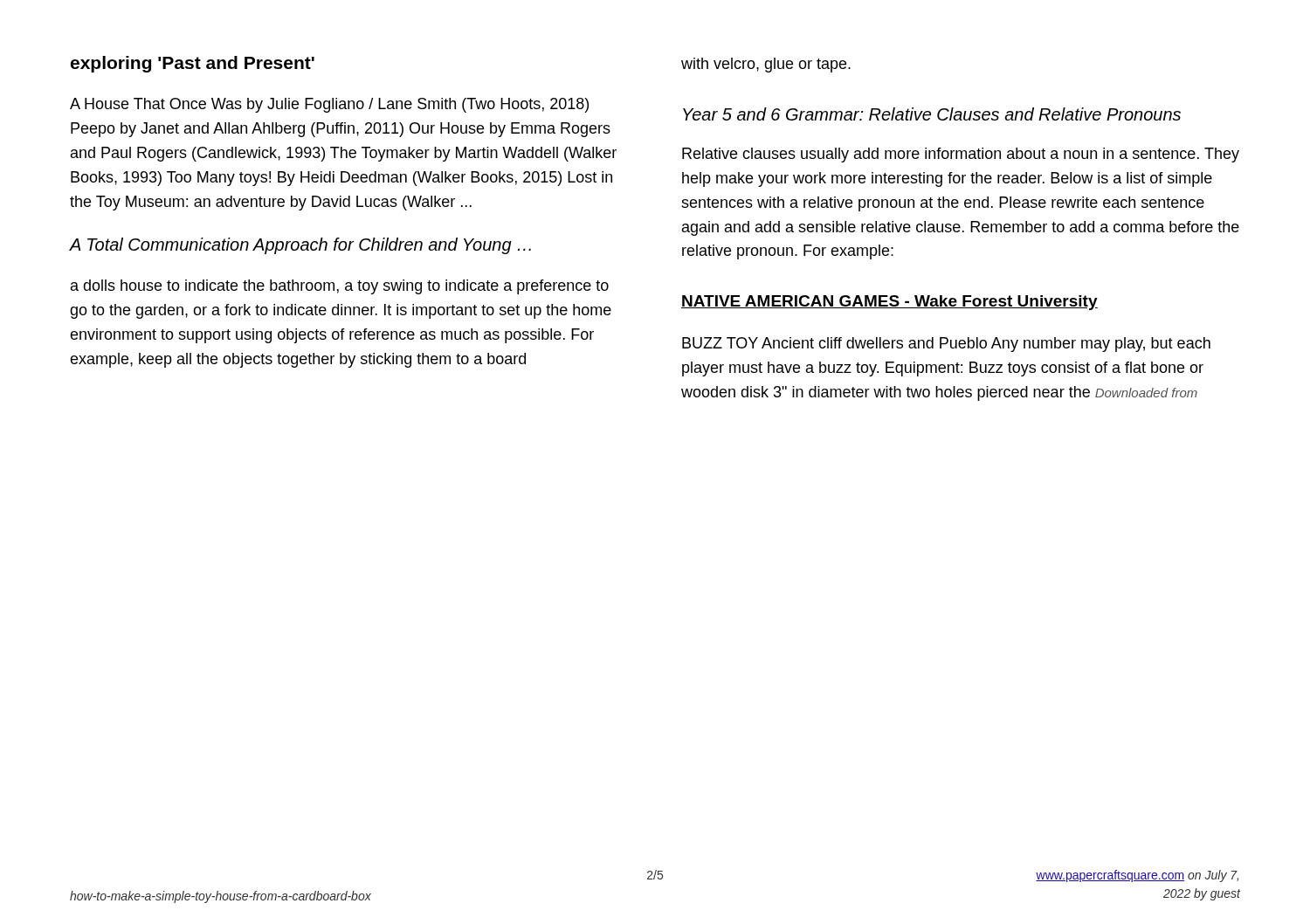Where does it say "exploring 'Past and Present'"?
Screen dimensions: 924x1310
[x=192, y=62]
